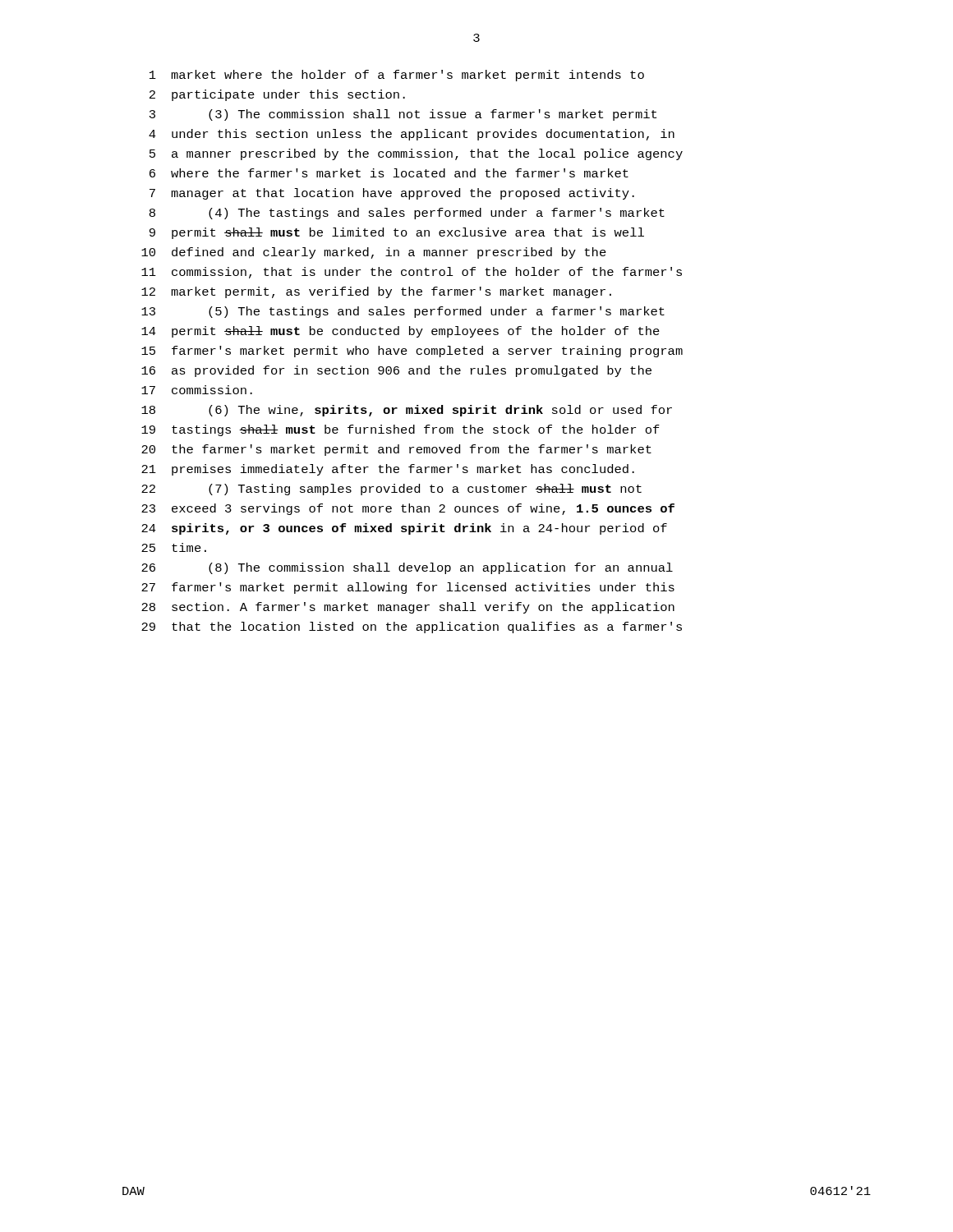Find the passage starting "1 market where"

click(496, 352)
